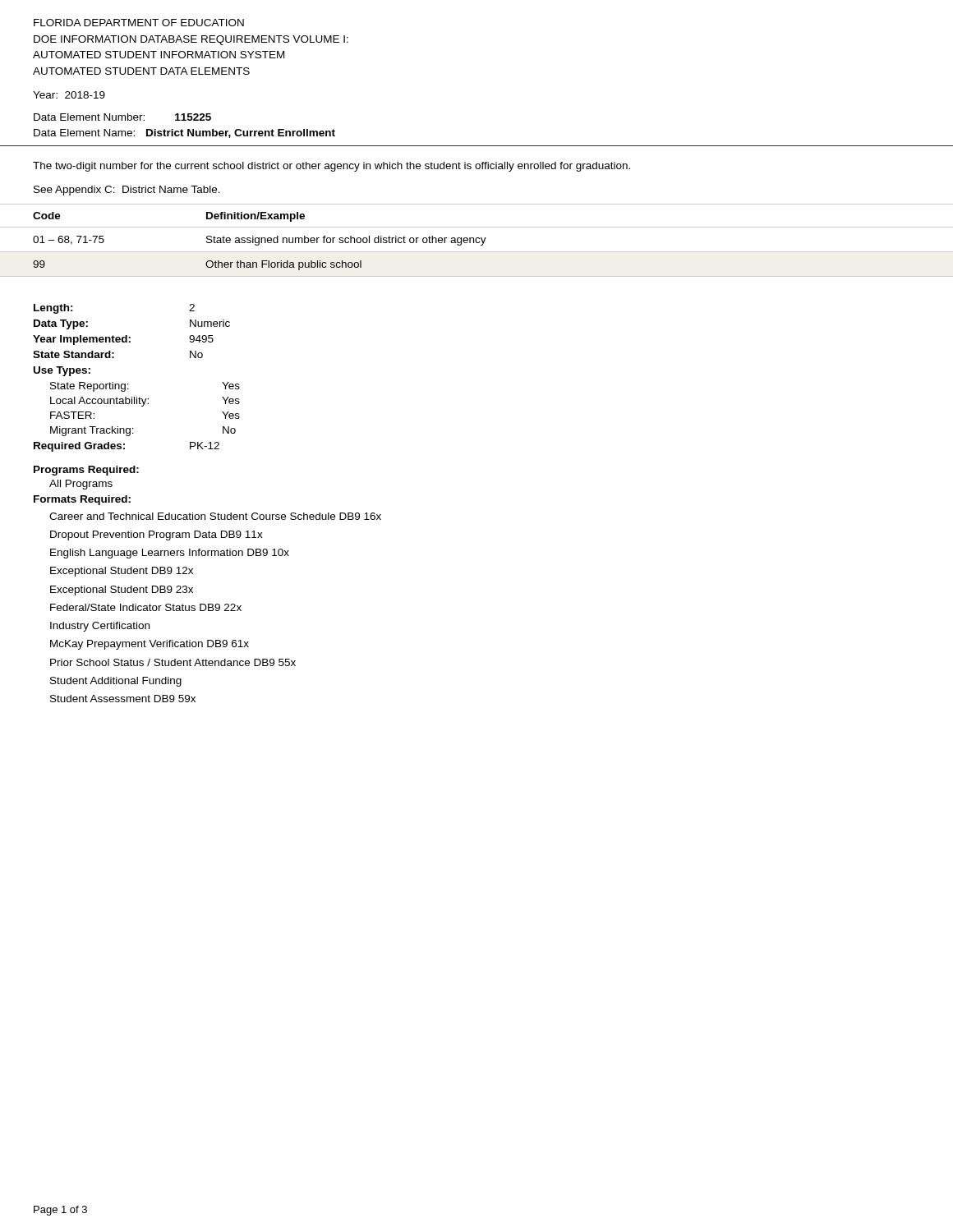
Task: Click on the text containing "Programs Required: All Programs"
Action: 86,471
